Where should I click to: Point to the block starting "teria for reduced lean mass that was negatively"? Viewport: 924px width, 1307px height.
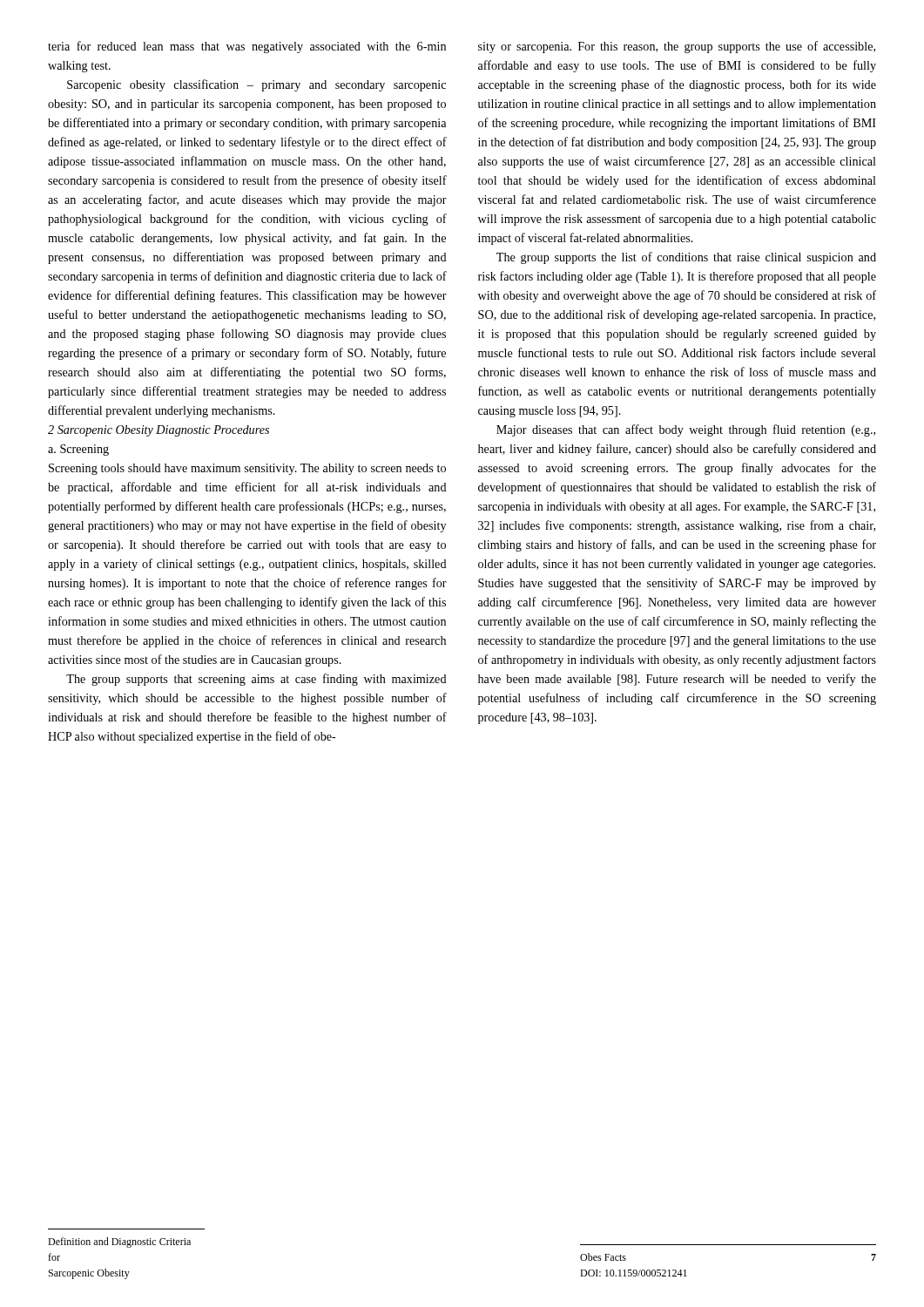tap(247, 228)
